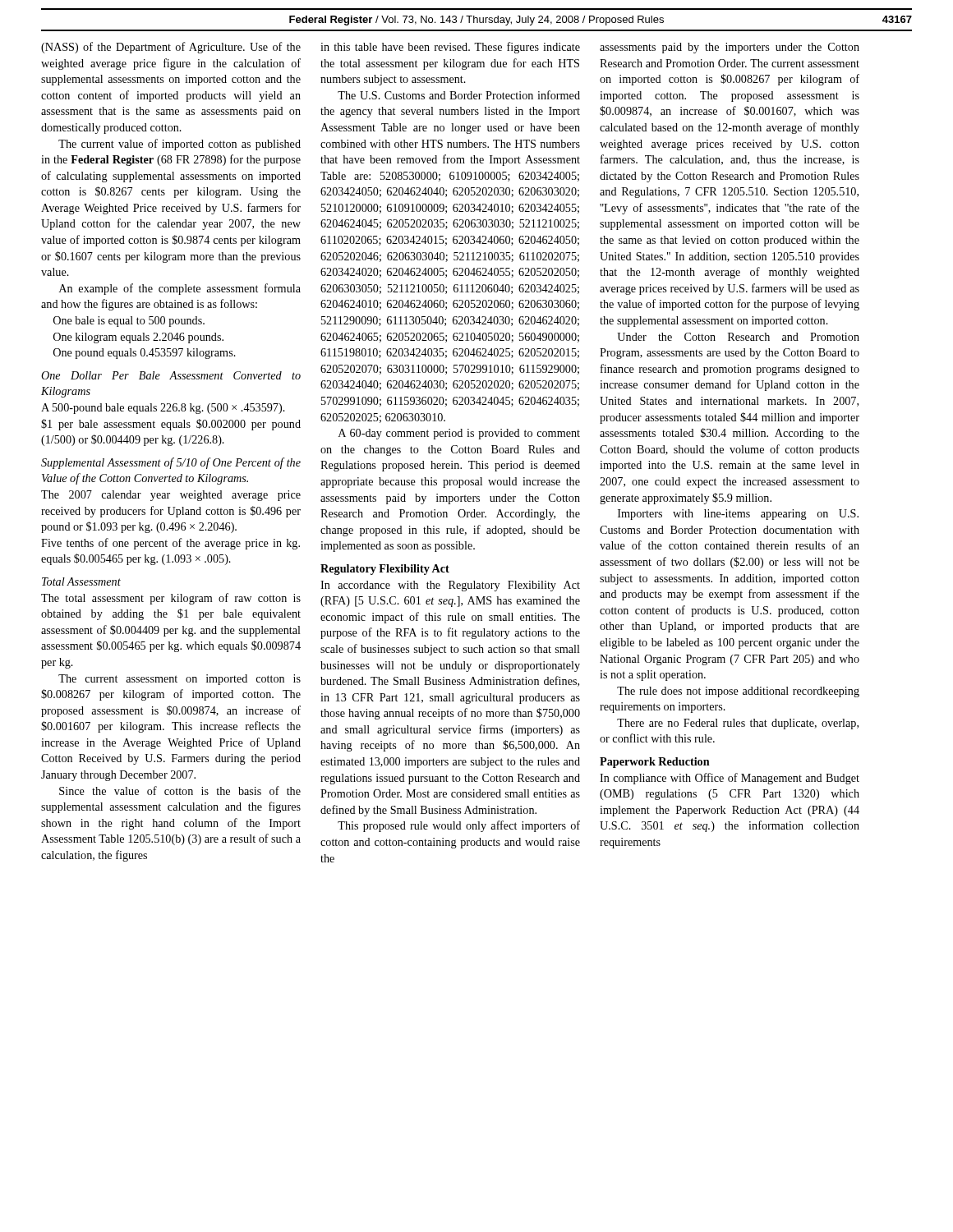This screenshot has height=1232, width=953.
Task: Find the section header with the text "Paperwork Reduction"
Action: click(x=655, y=763)
